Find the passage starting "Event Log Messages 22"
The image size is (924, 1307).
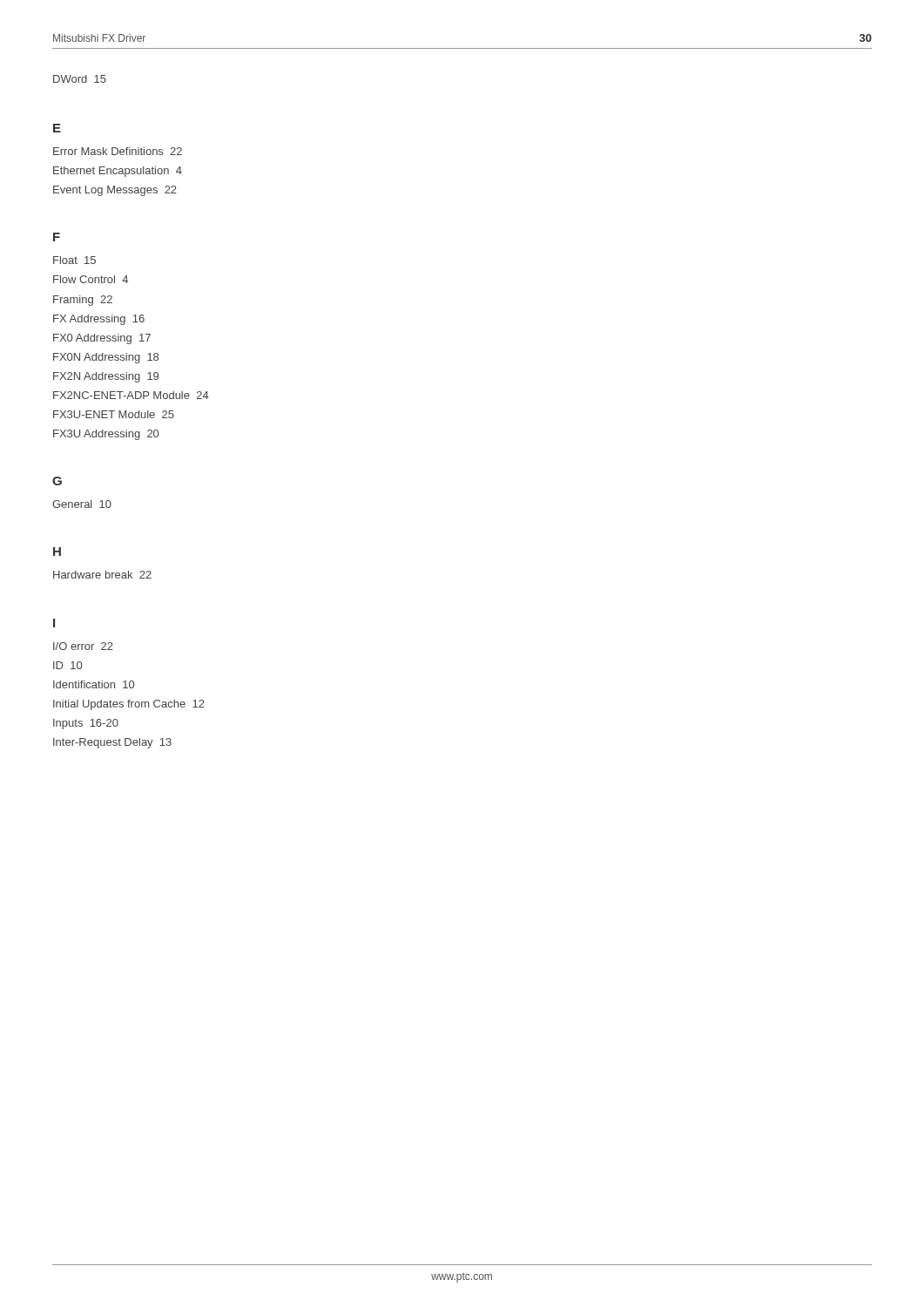click(x=115, y=190)
